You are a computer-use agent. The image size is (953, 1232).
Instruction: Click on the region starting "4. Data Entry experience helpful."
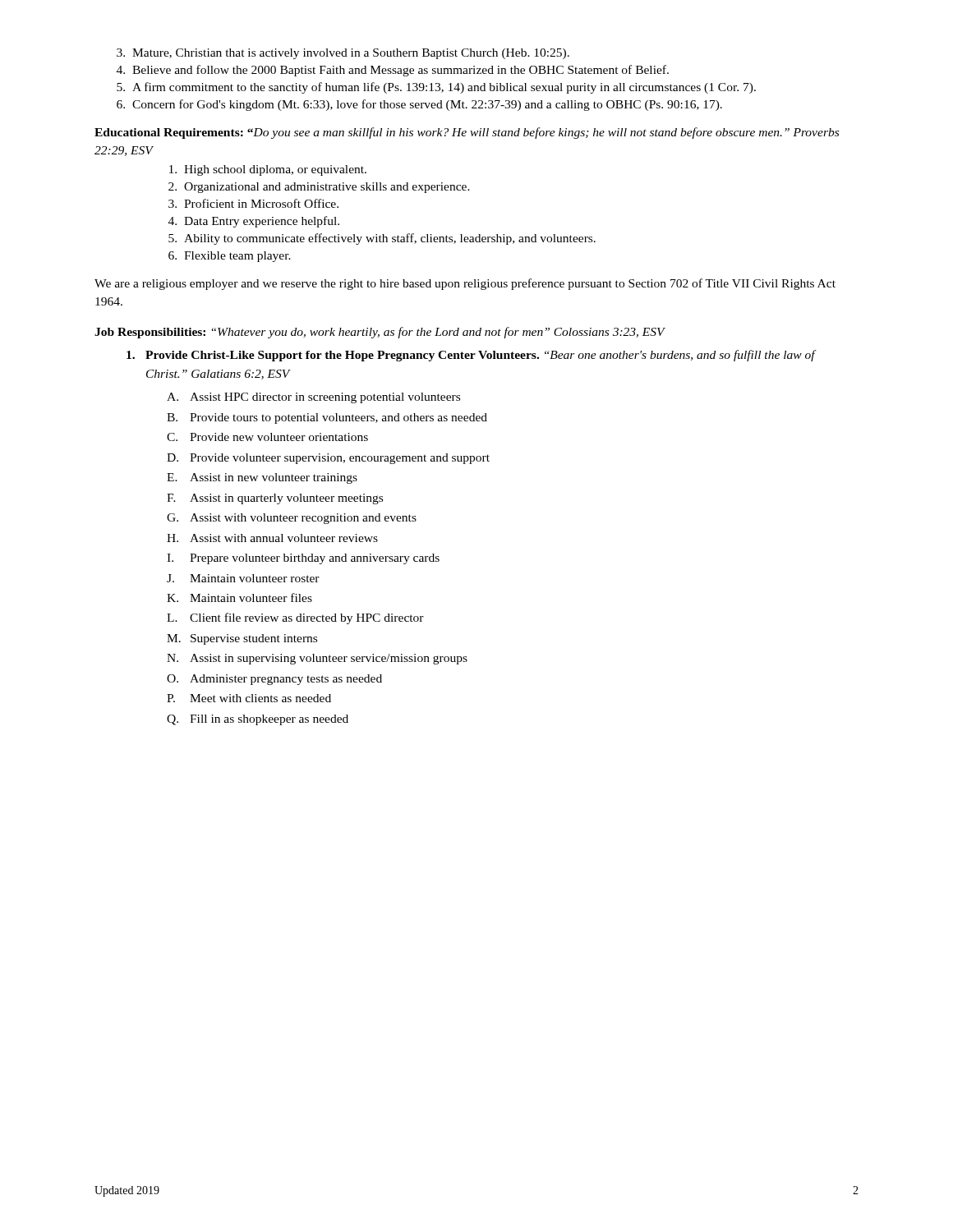[x=254, y=222]
